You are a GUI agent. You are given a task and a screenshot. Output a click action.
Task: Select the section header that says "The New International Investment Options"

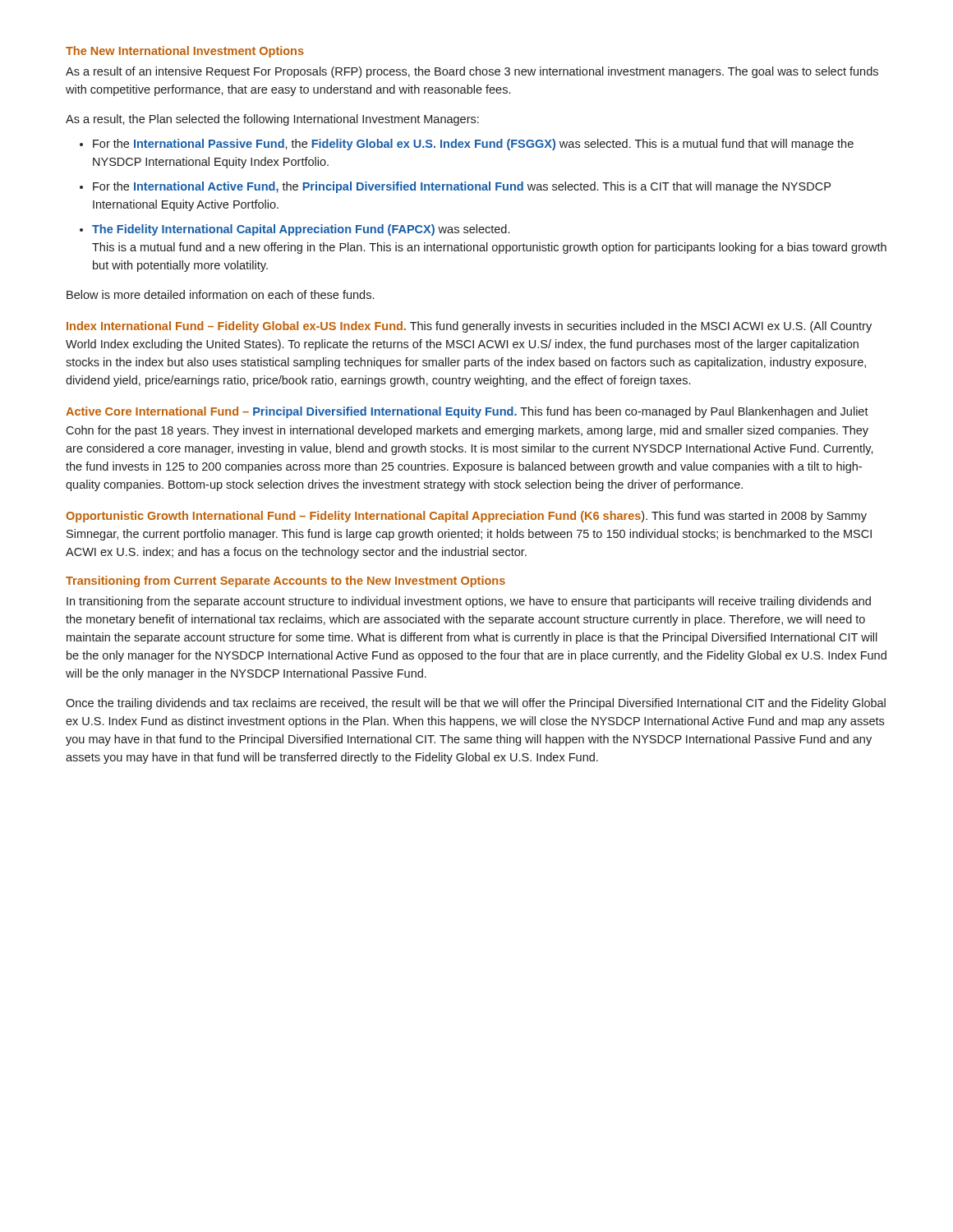coord(185,51)
